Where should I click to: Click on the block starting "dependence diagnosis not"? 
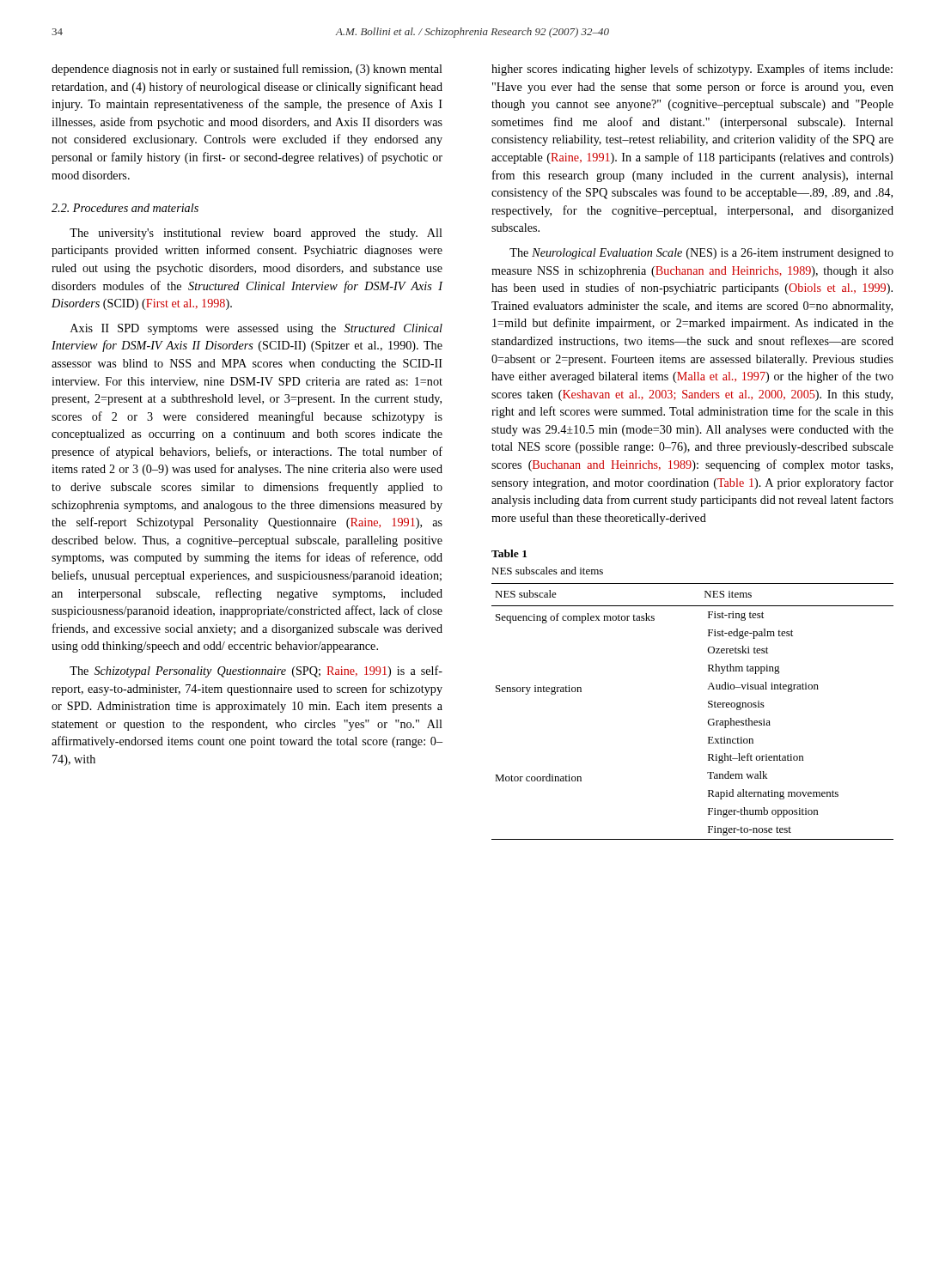[x=247, y=122]
